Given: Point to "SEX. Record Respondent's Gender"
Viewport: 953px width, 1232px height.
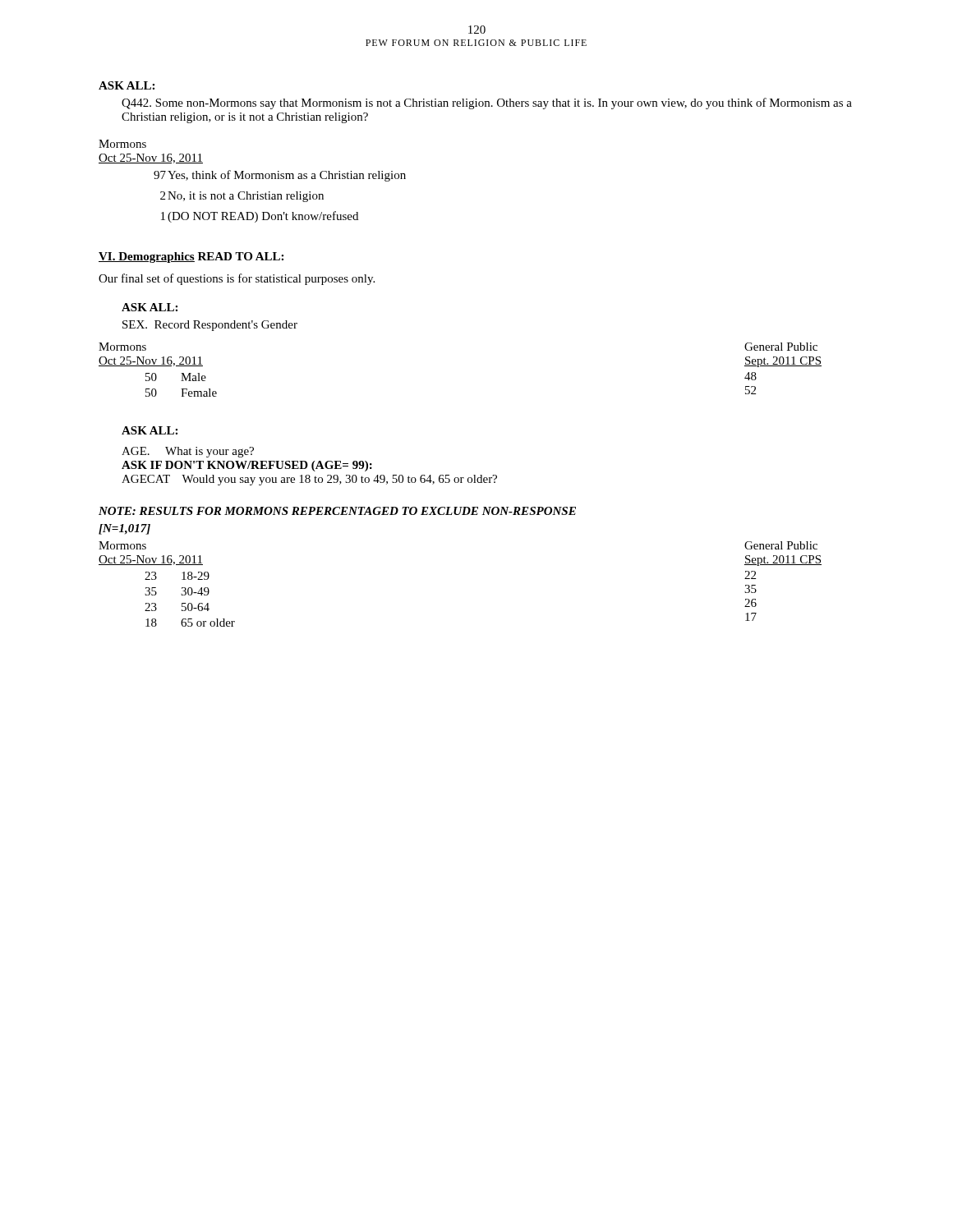Looking at the screenshot, I should click(209, 324).
